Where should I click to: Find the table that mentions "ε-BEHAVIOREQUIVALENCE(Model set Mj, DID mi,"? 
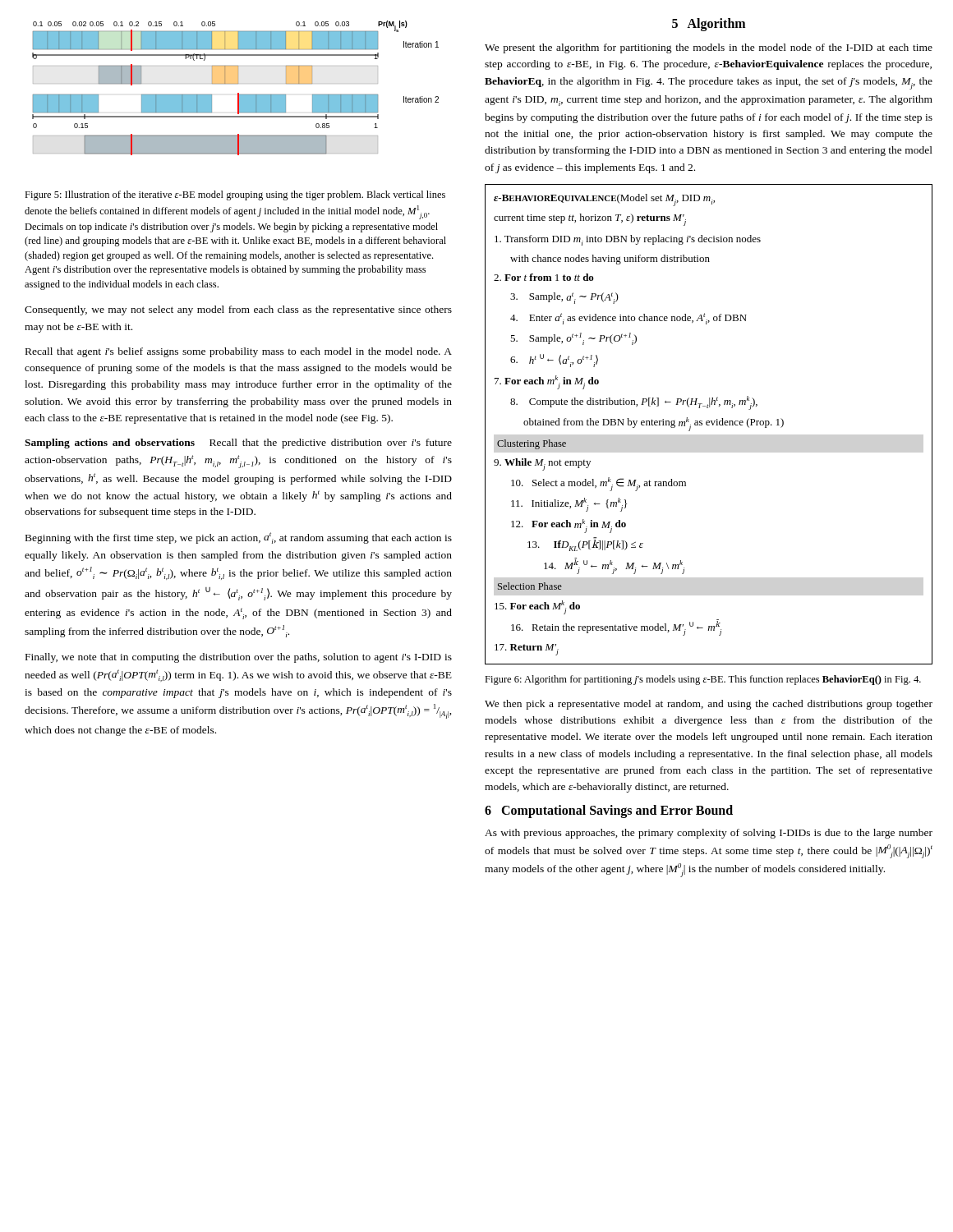[709, 424]
